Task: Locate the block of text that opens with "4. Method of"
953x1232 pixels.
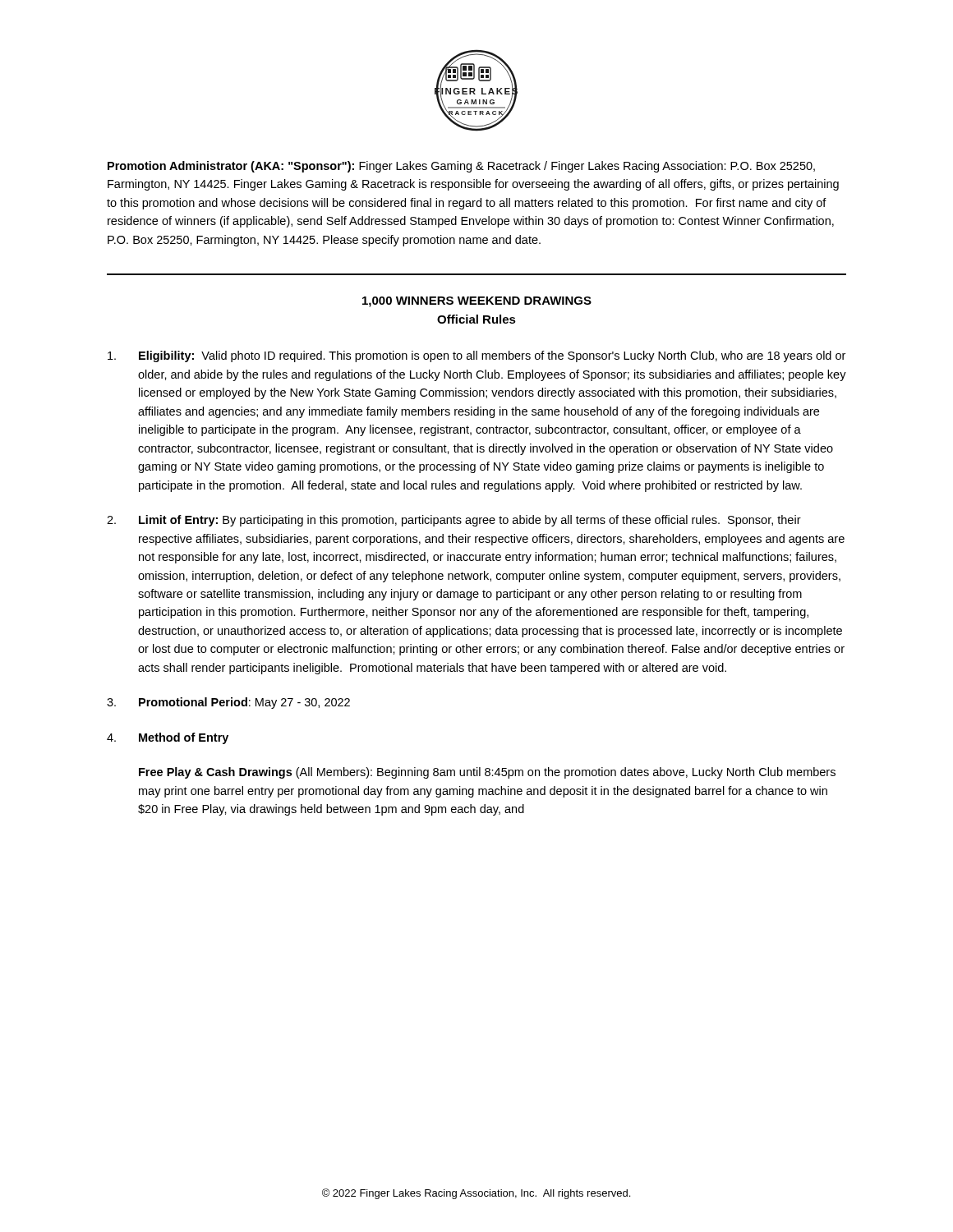Action: click(x=168, y=738)
